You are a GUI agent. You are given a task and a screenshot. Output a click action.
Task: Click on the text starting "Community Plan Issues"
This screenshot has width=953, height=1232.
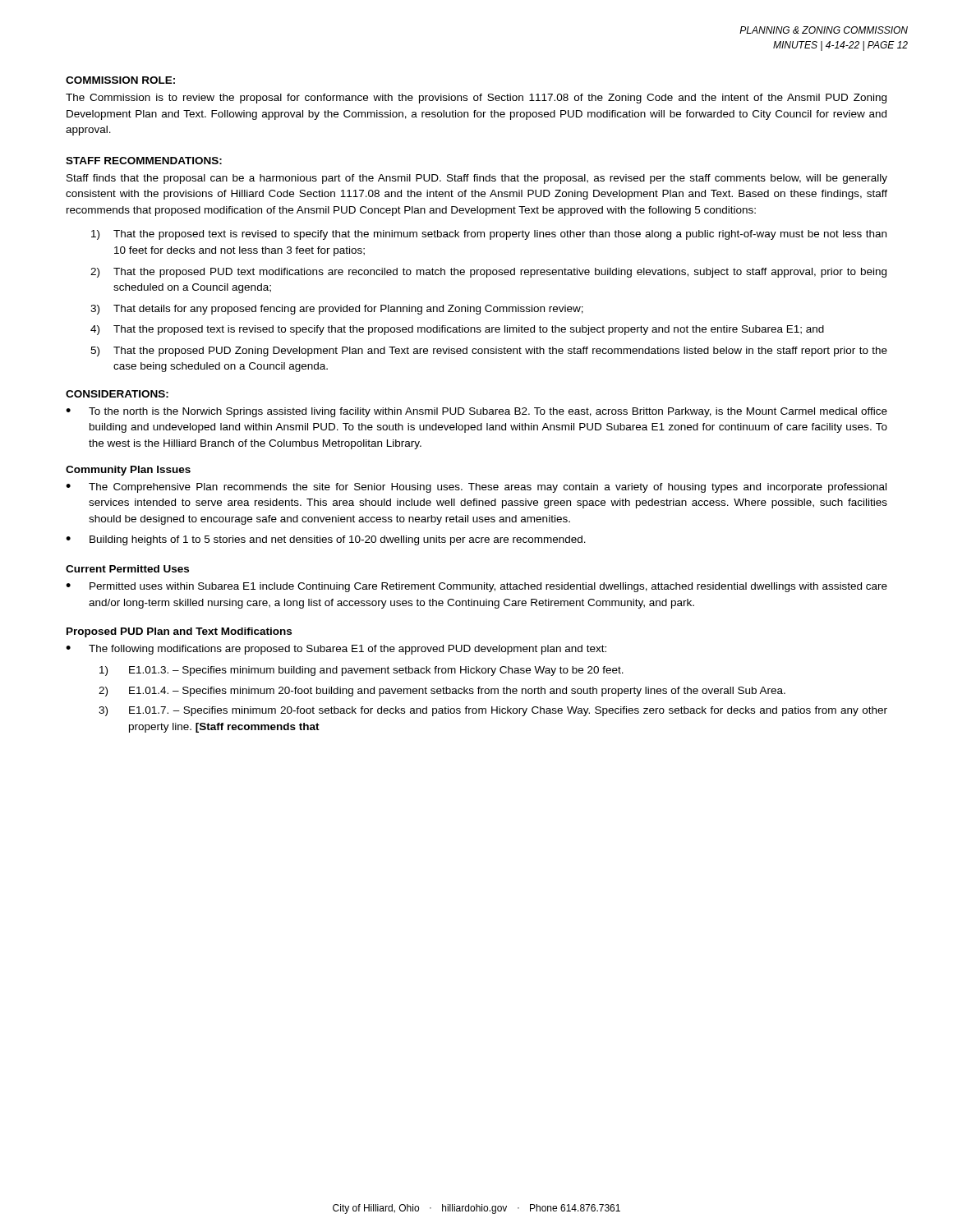click(x=128, y=469)
